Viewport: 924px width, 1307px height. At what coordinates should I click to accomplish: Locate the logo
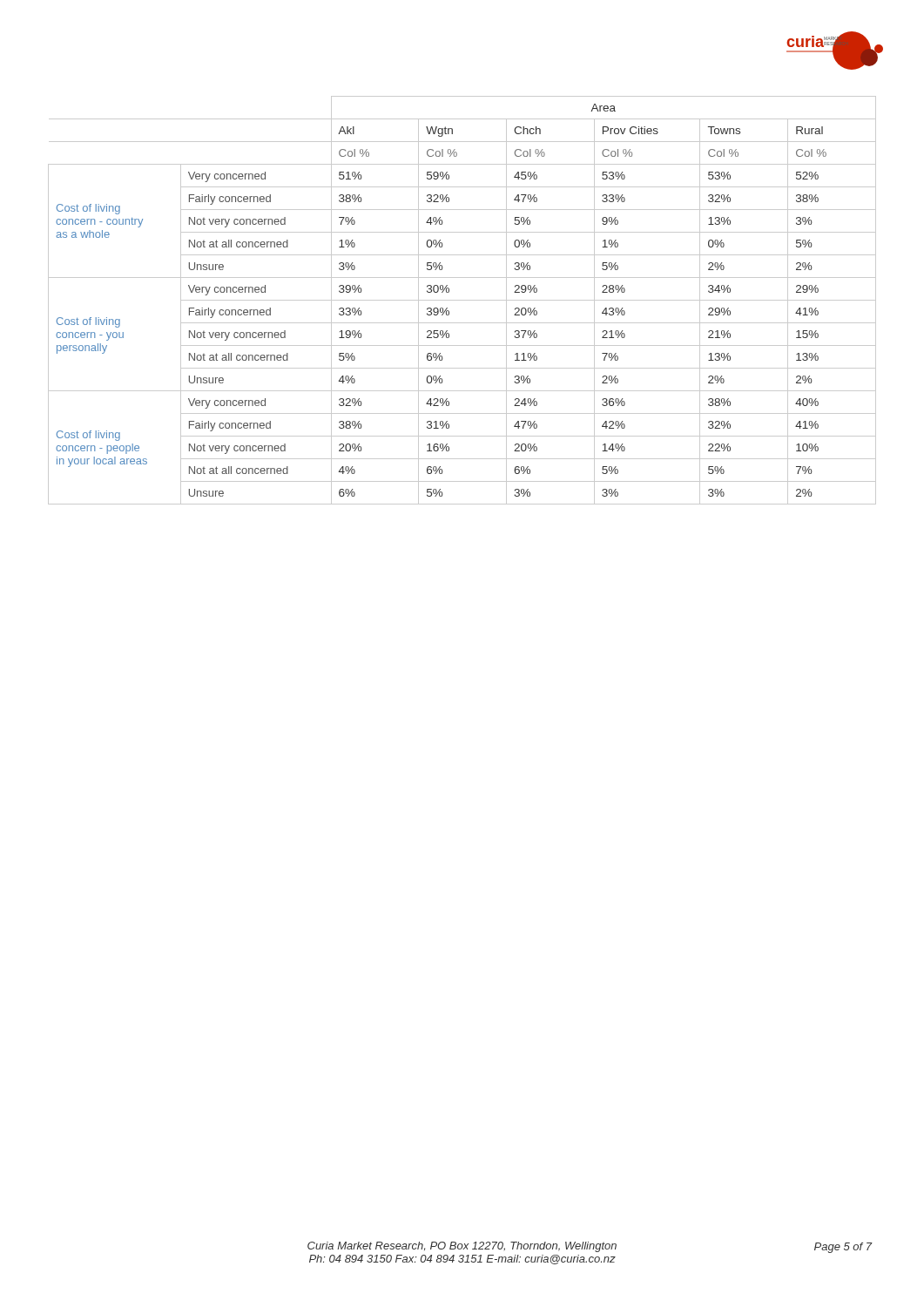tap(834, 51)
